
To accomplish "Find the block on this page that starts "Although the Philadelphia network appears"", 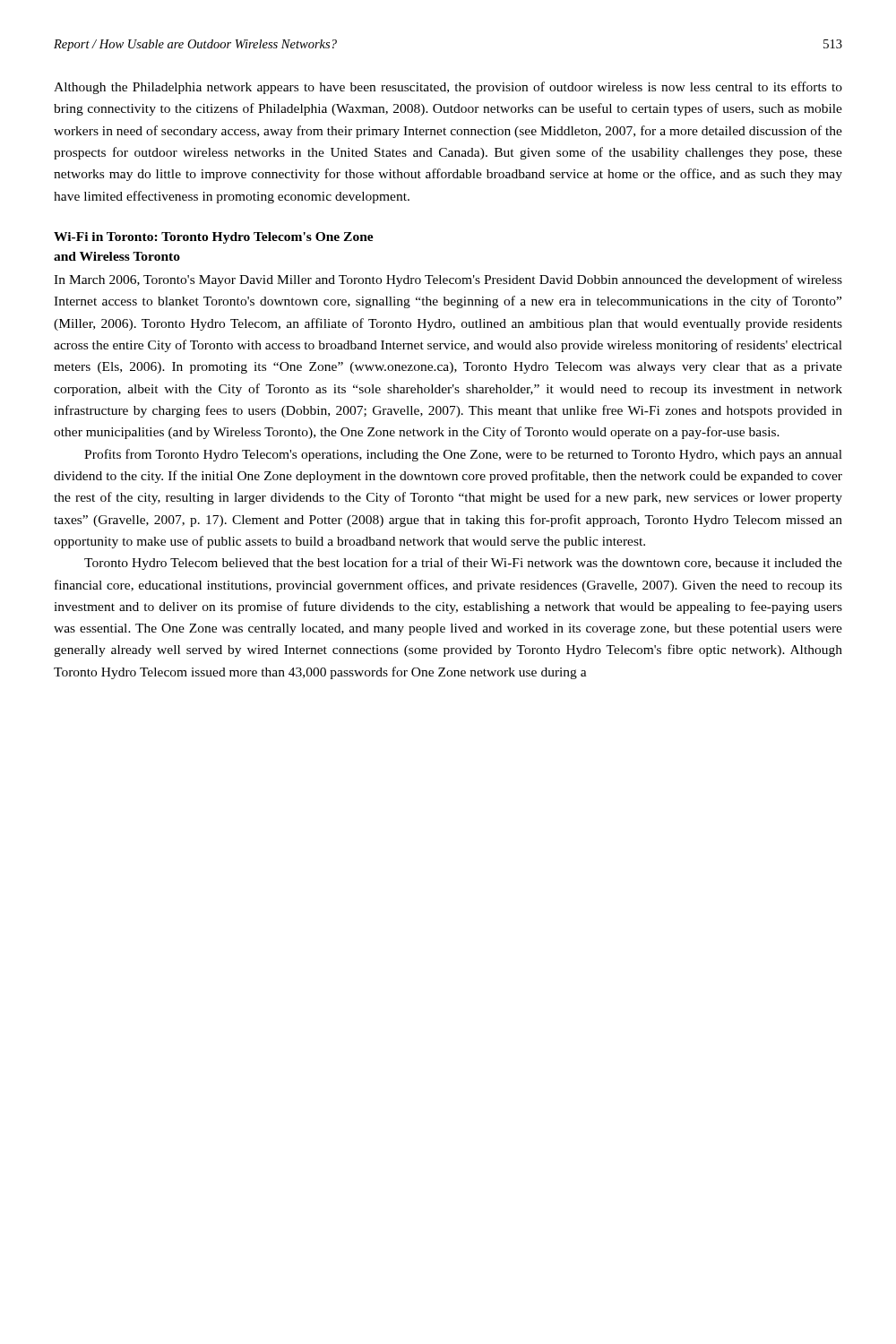I will pyautogui.click(x=448, y=141).
